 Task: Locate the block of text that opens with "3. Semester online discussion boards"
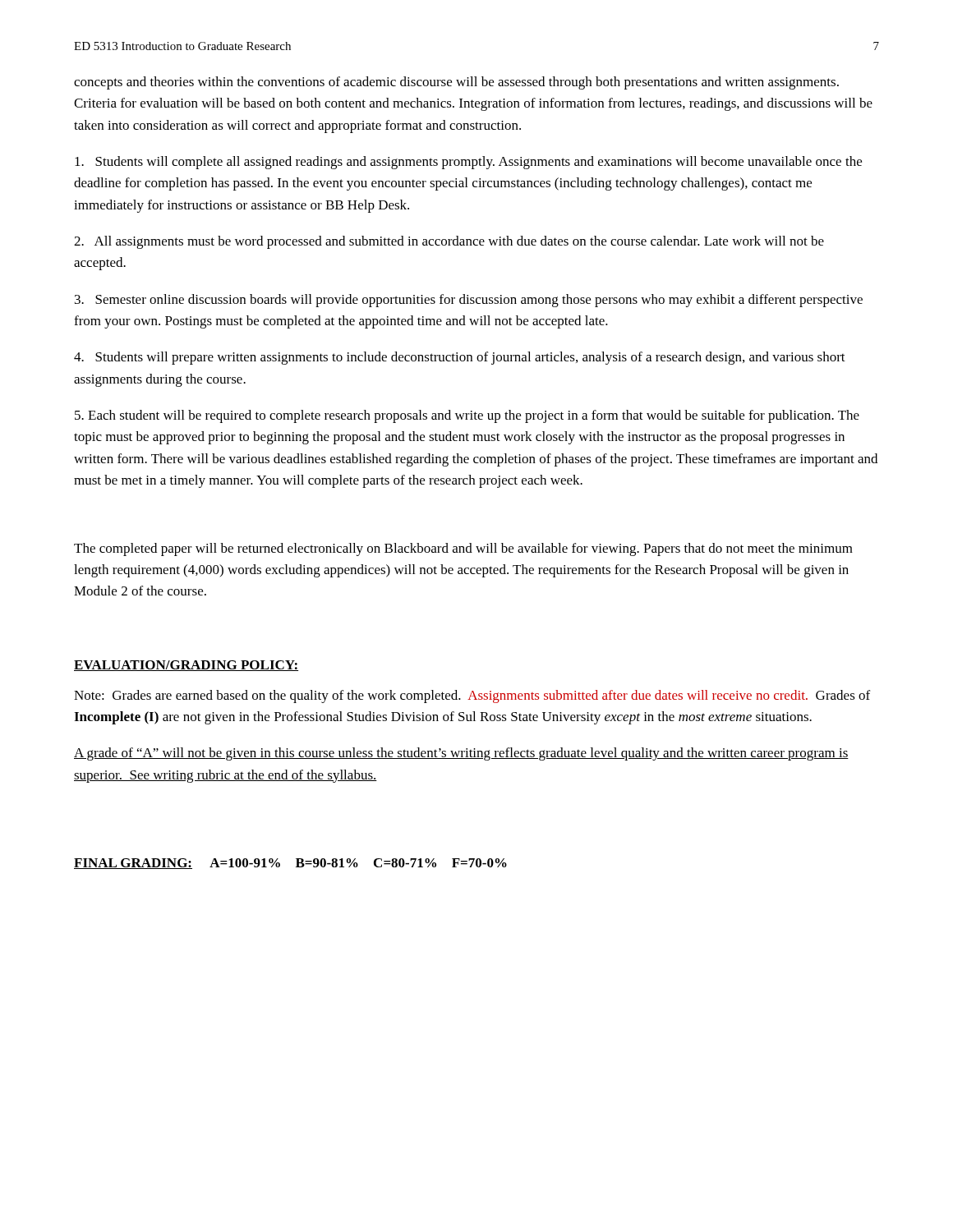468,310
